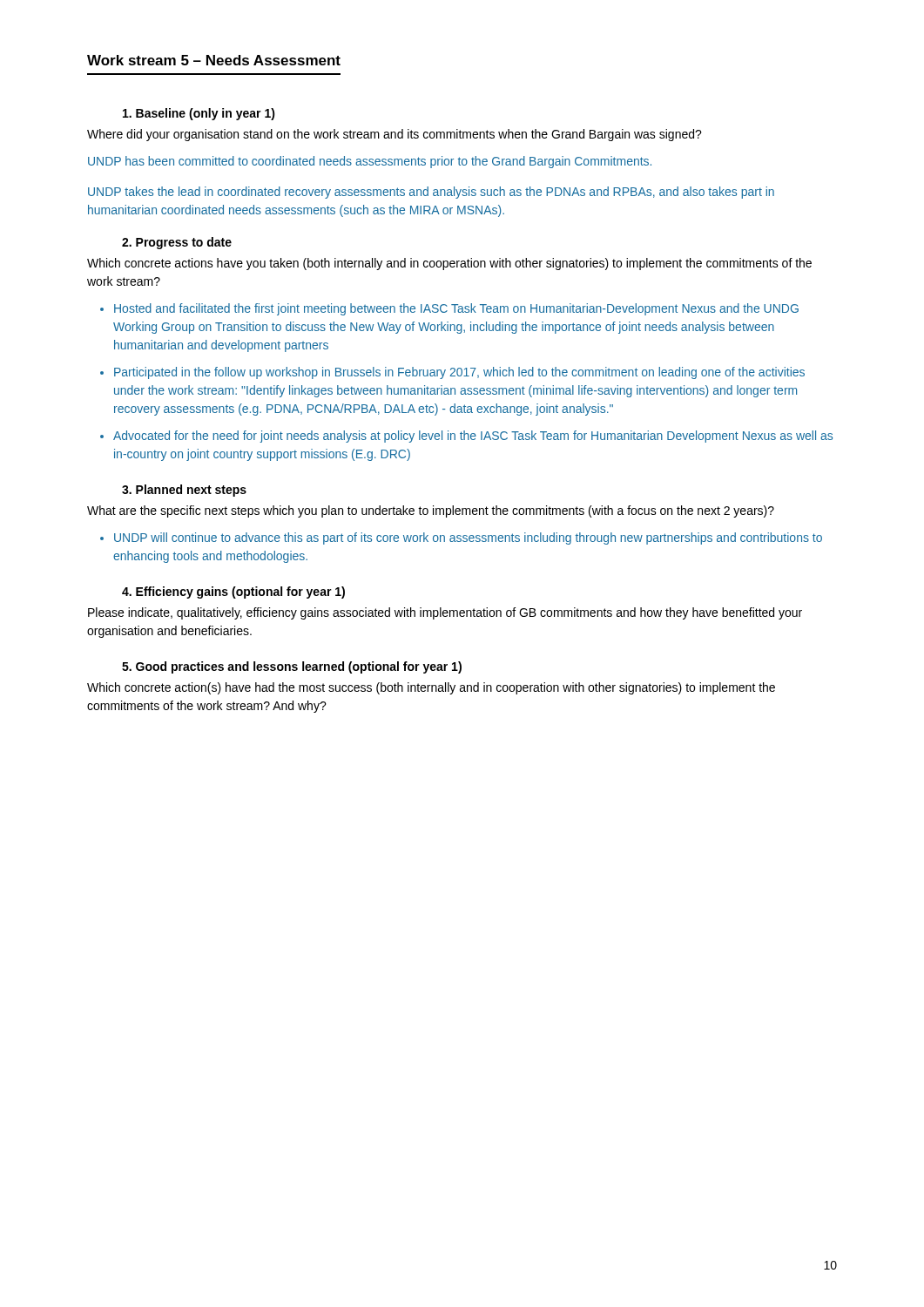Locate the text block that reads "Which concrete actions"

pos(450,272)
